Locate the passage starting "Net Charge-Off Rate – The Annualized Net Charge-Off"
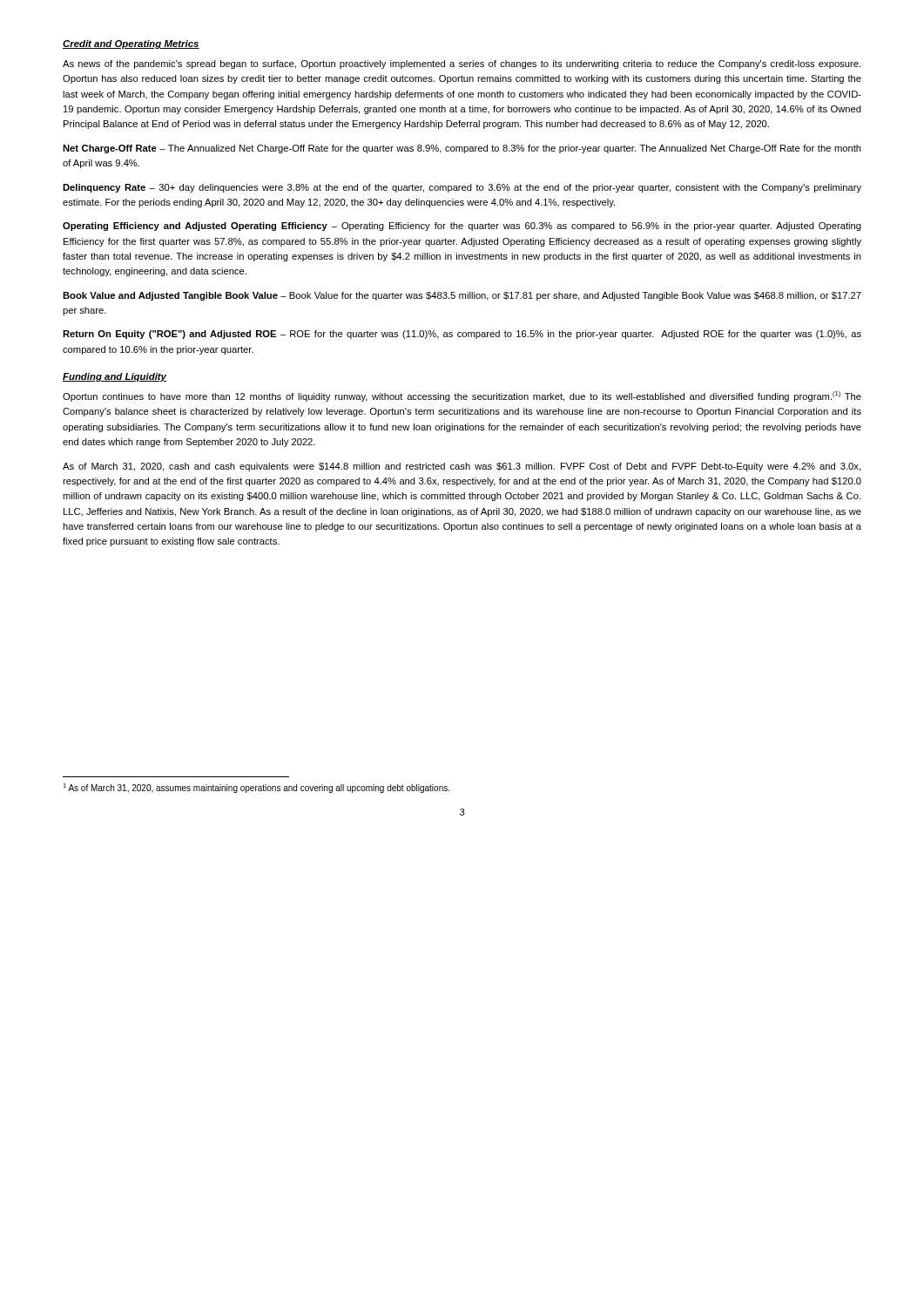Viewport: 924px width, 1307px height. [462, 156]
